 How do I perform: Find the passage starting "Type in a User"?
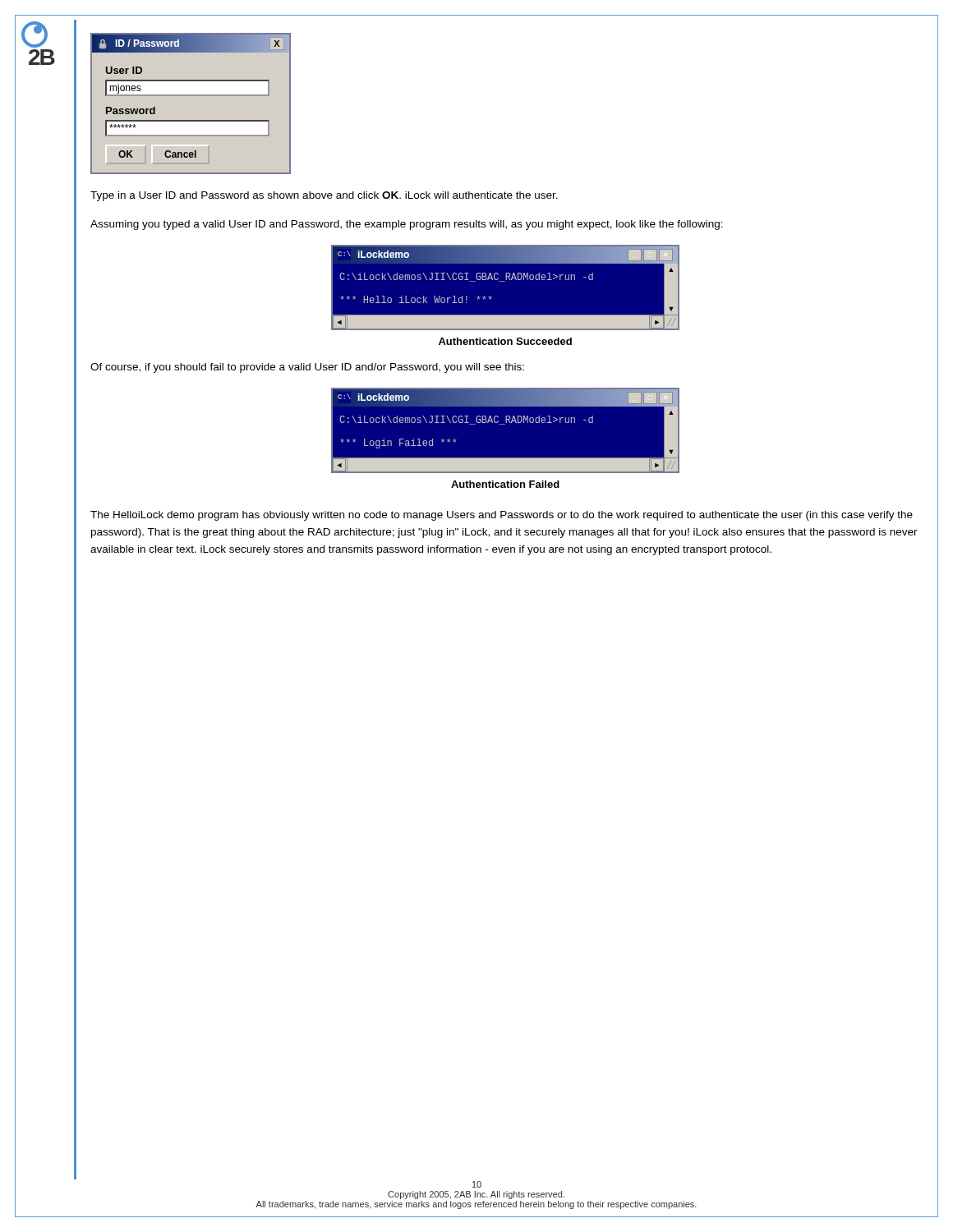[x=324, y=195]
